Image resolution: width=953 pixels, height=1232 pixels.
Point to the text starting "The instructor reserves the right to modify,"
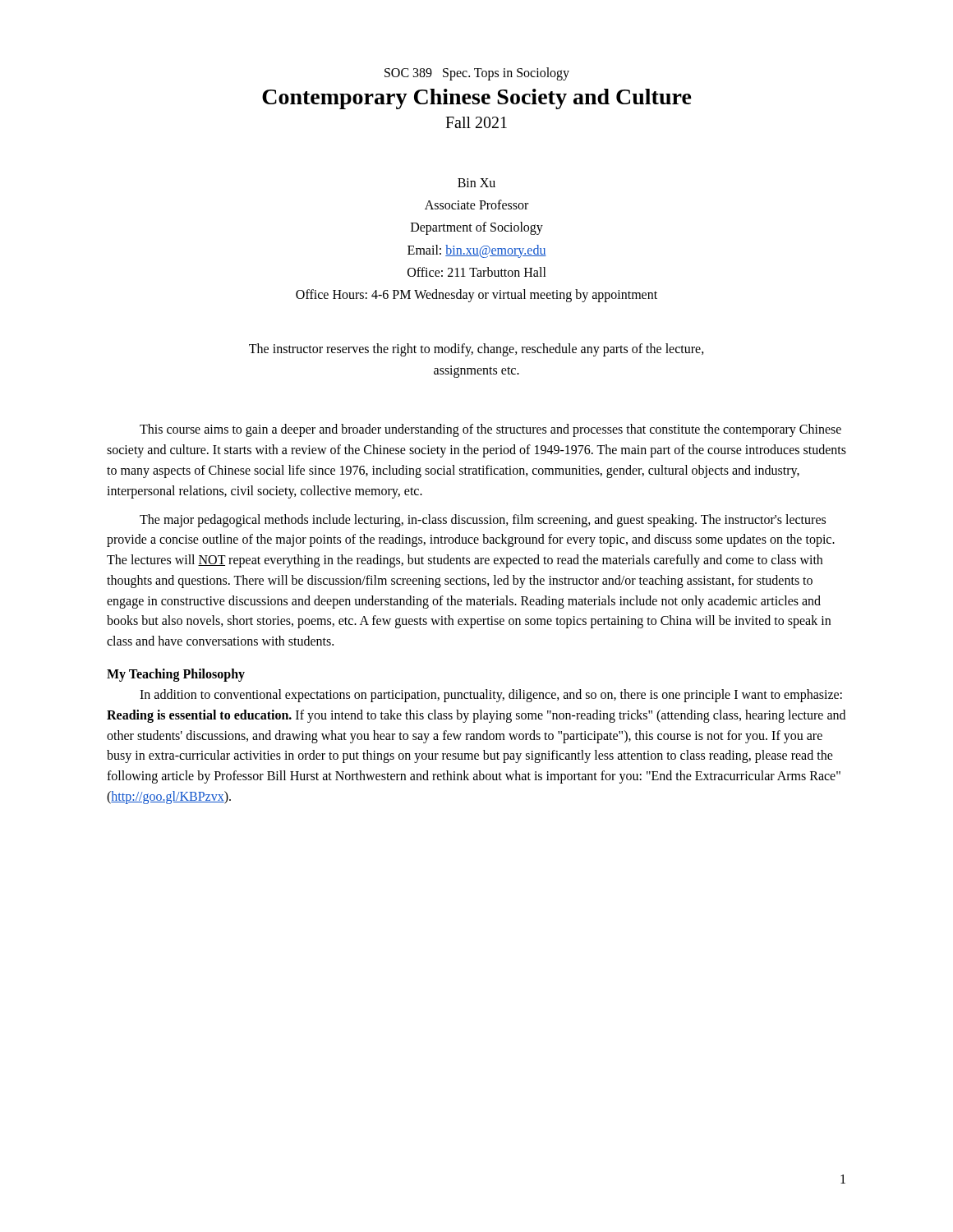point(476,359)
